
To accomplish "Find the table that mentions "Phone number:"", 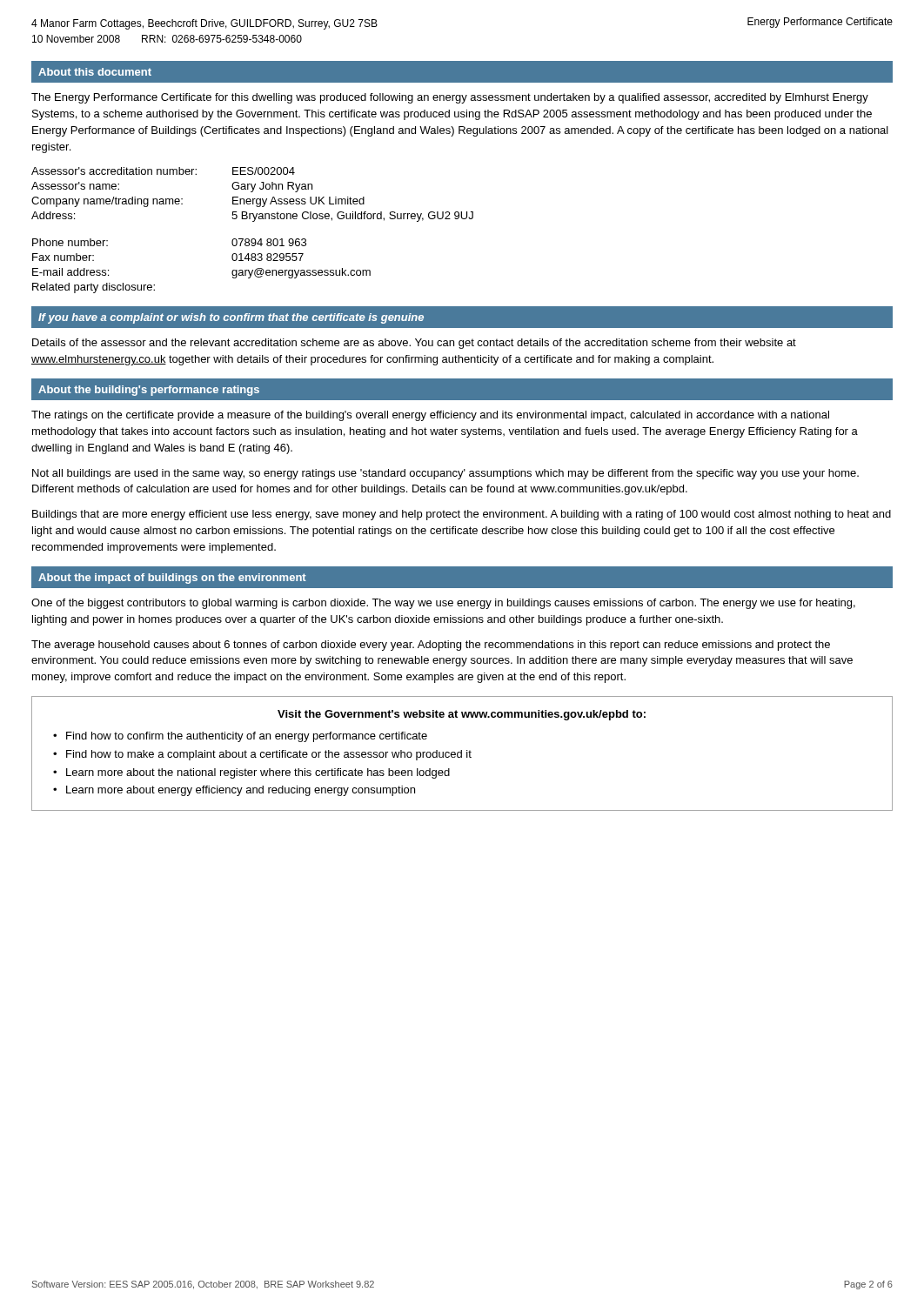I will coord(462,265).
